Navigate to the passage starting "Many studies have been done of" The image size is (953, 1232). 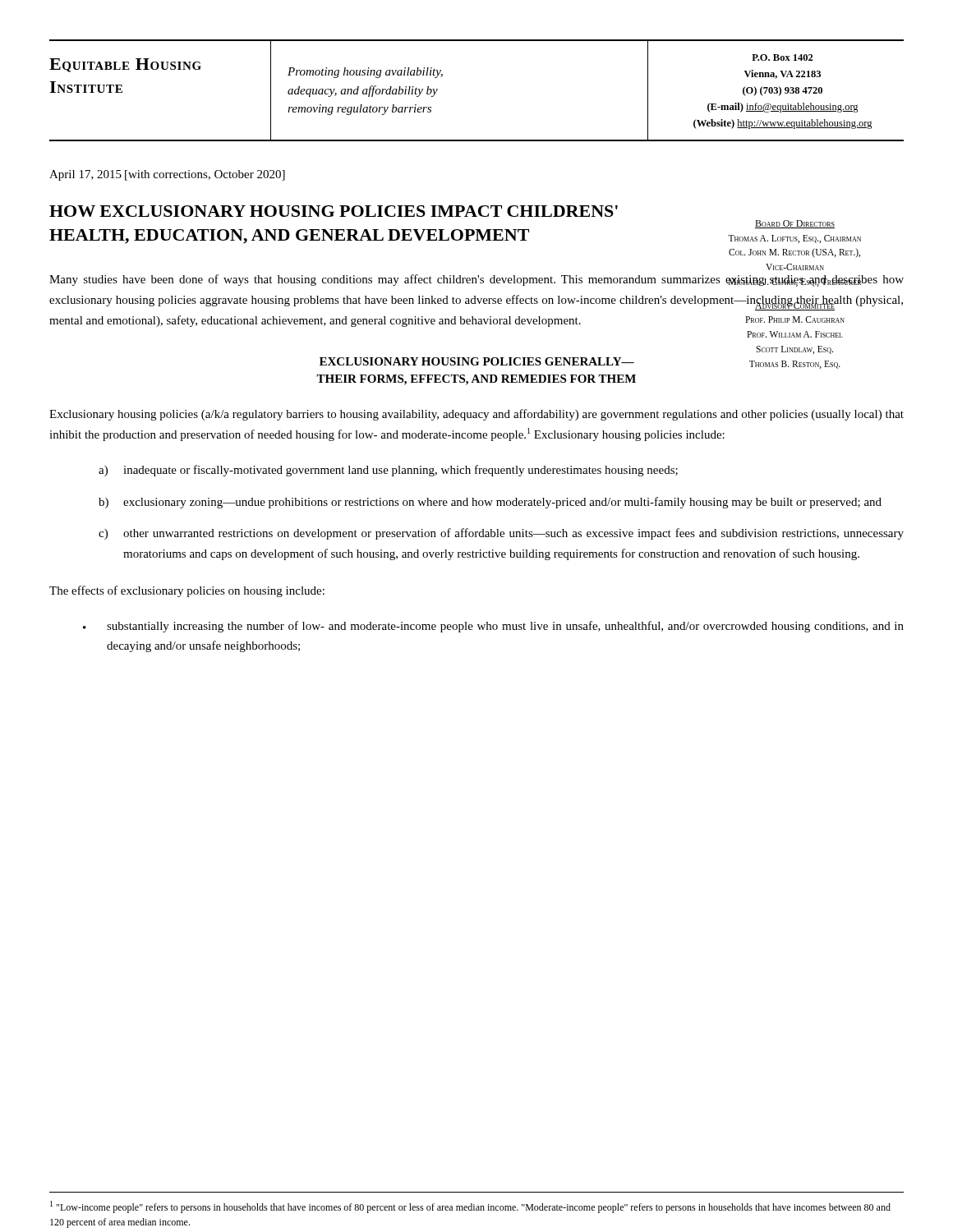[476, 300]
